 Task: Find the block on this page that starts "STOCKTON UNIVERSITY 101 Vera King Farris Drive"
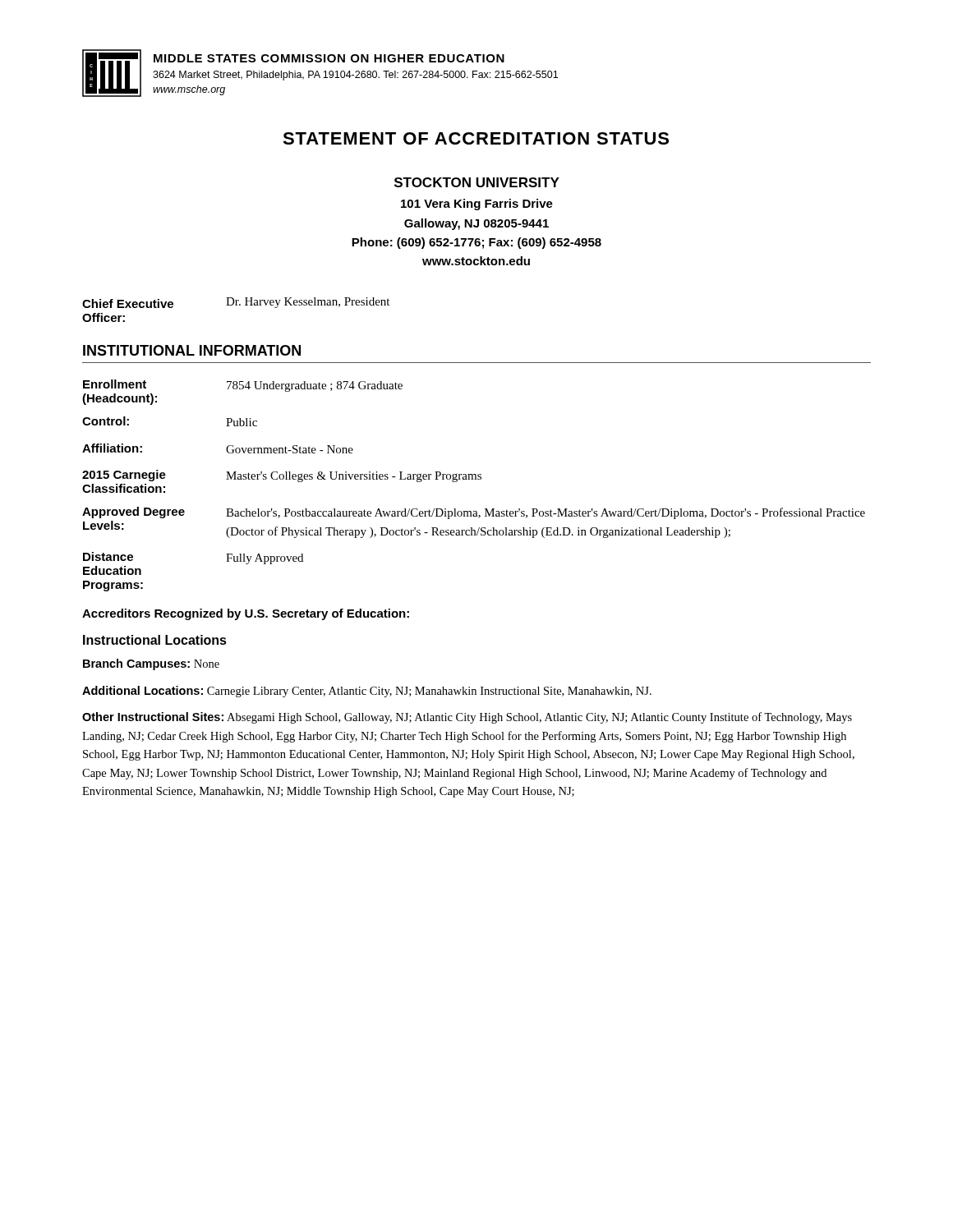coord(476,222)
